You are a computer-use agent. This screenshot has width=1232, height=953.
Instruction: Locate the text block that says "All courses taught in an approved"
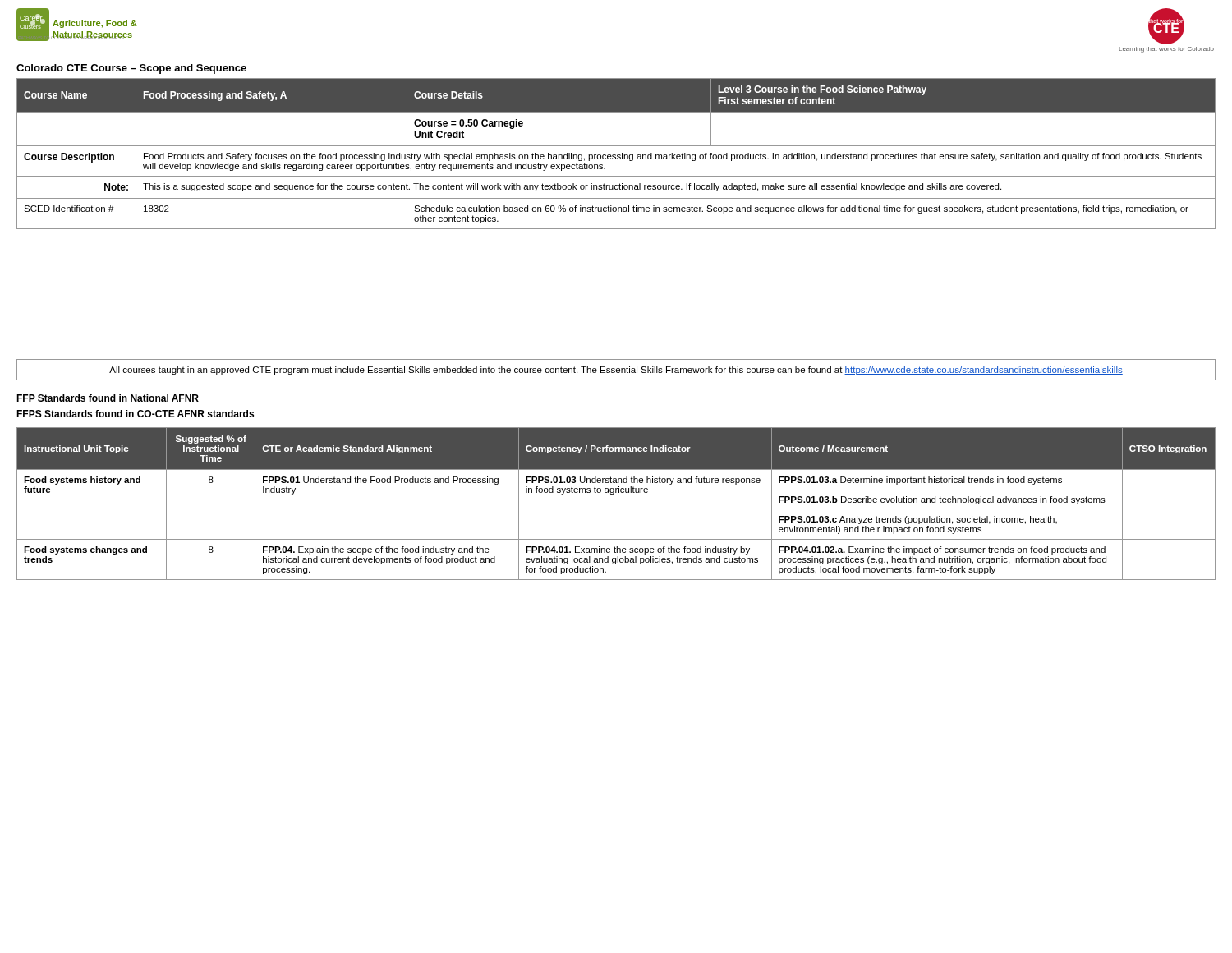coord(616,370)
